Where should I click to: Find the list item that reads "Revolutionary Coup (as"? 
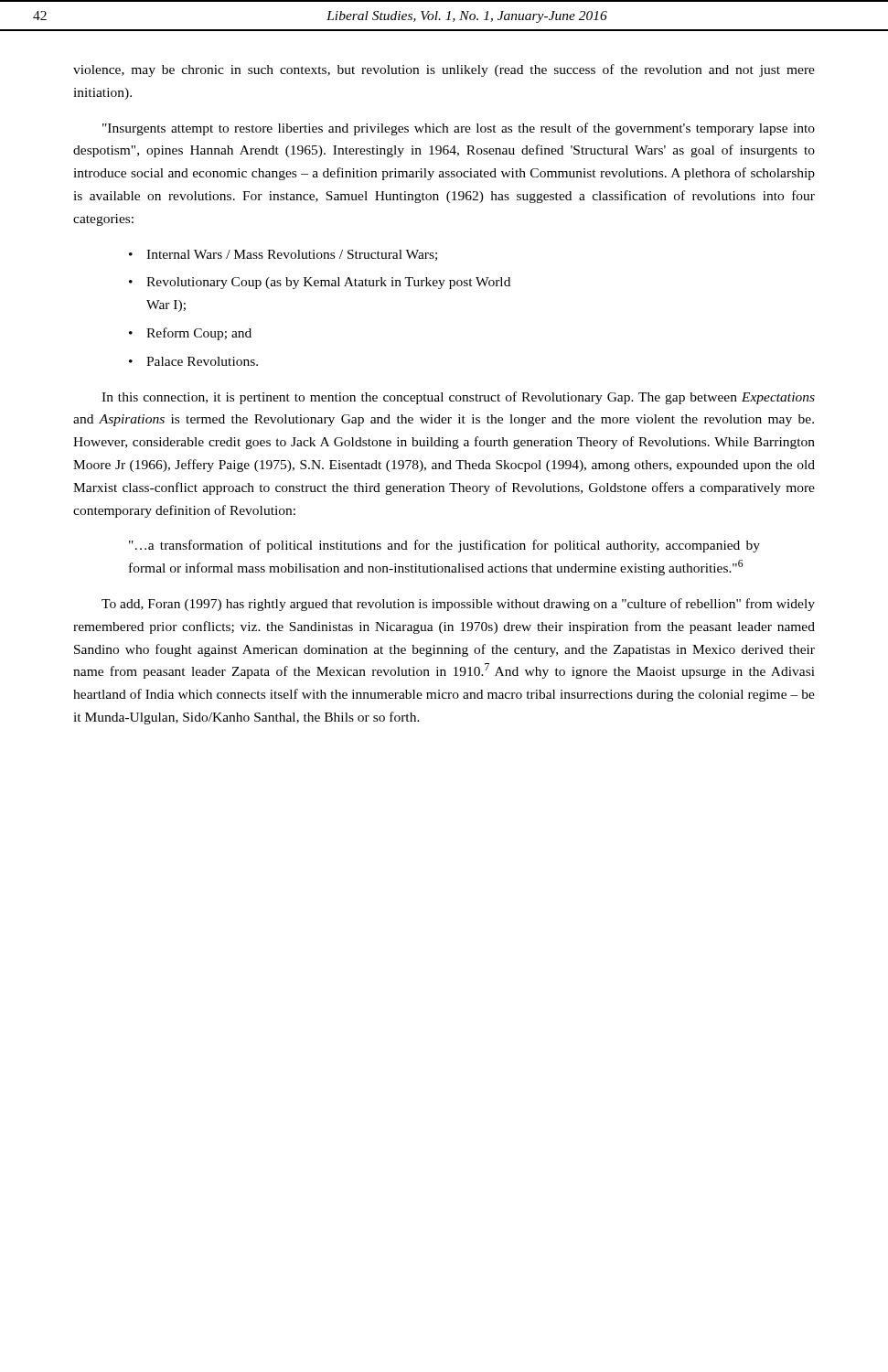(471, 294)
